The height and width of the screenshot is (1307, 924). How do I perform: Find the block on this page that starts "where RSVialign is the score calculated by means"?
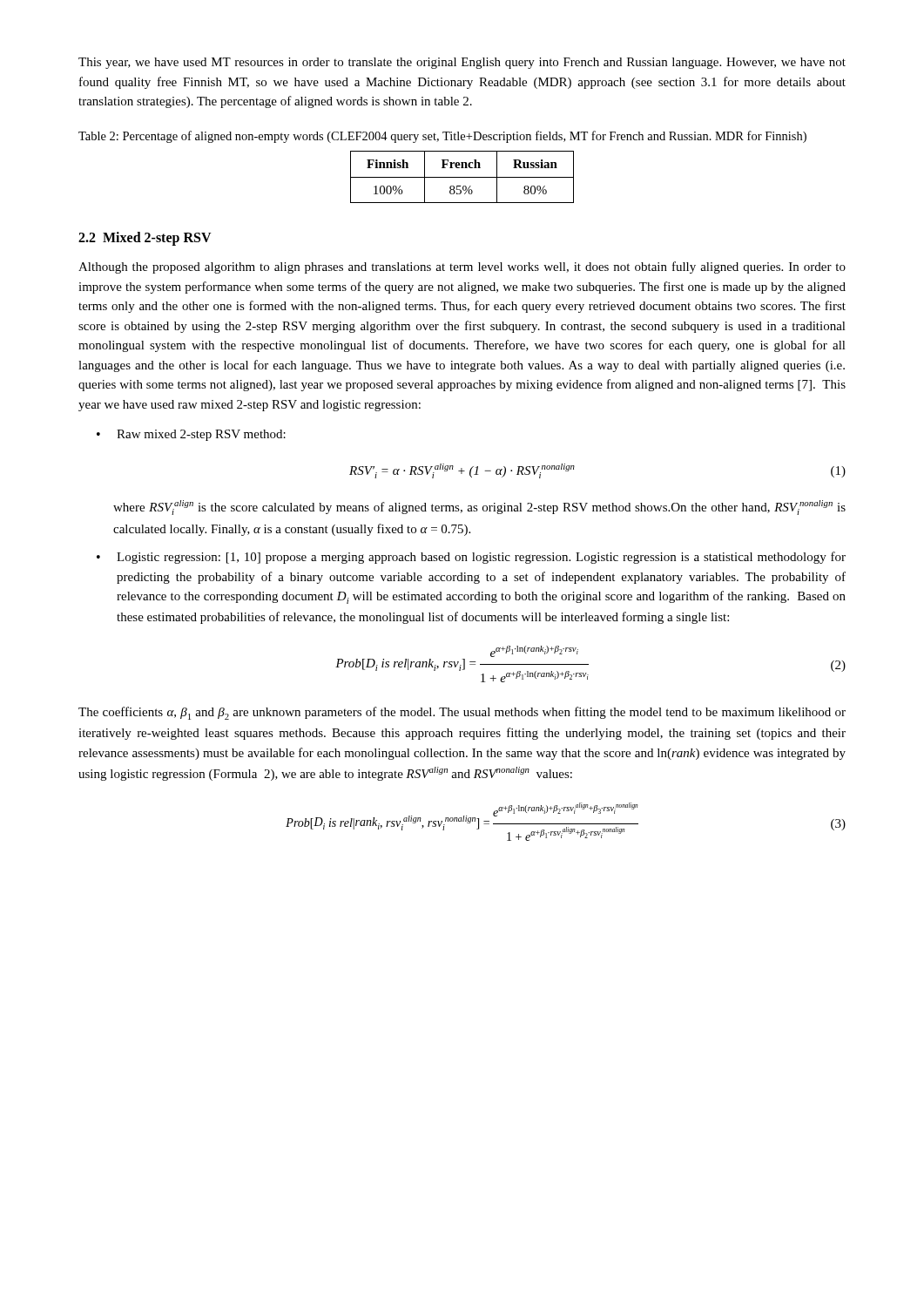(479, 517)
